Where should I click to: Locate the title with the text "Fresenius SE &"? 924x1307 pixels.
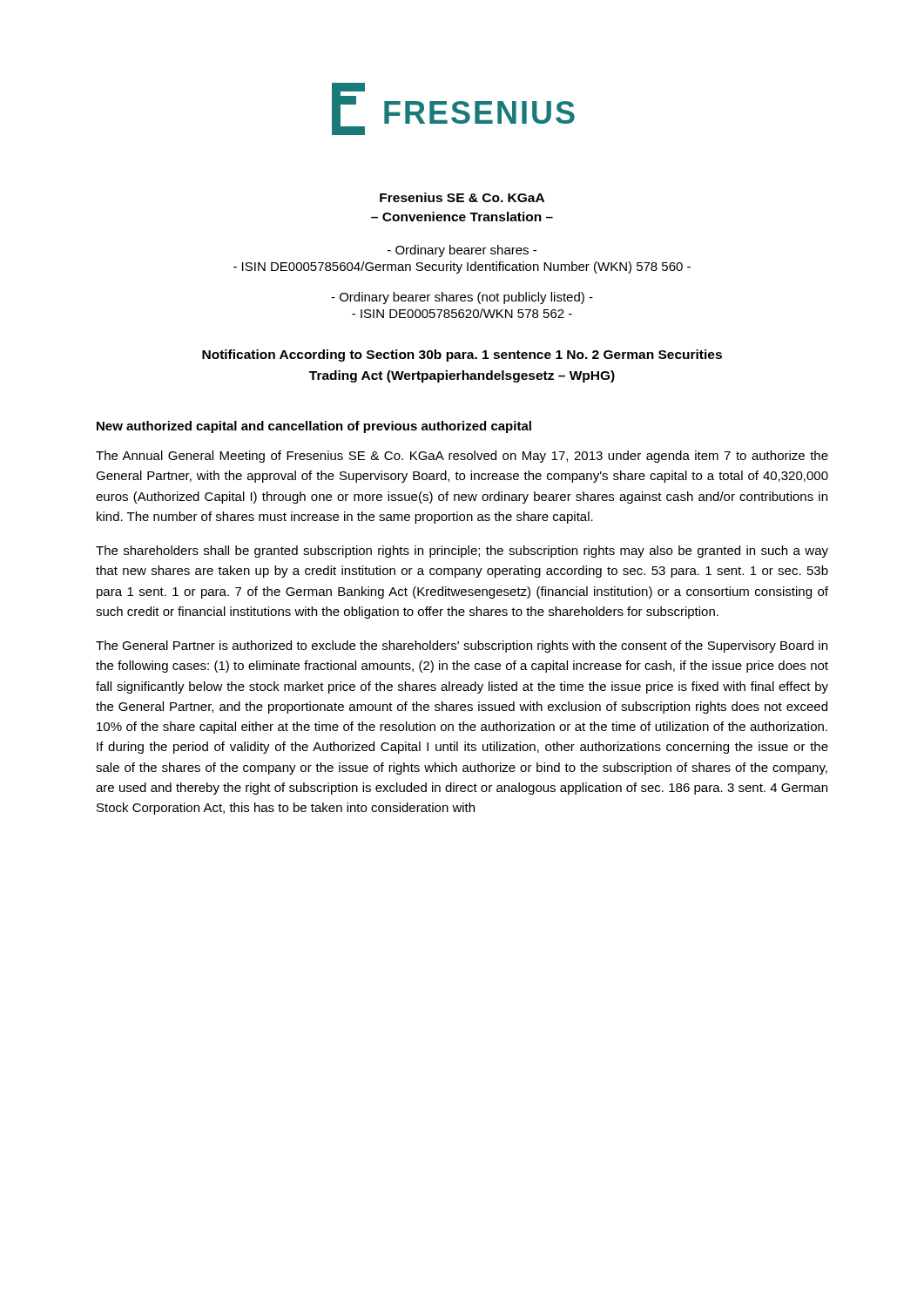click(462, 197)
